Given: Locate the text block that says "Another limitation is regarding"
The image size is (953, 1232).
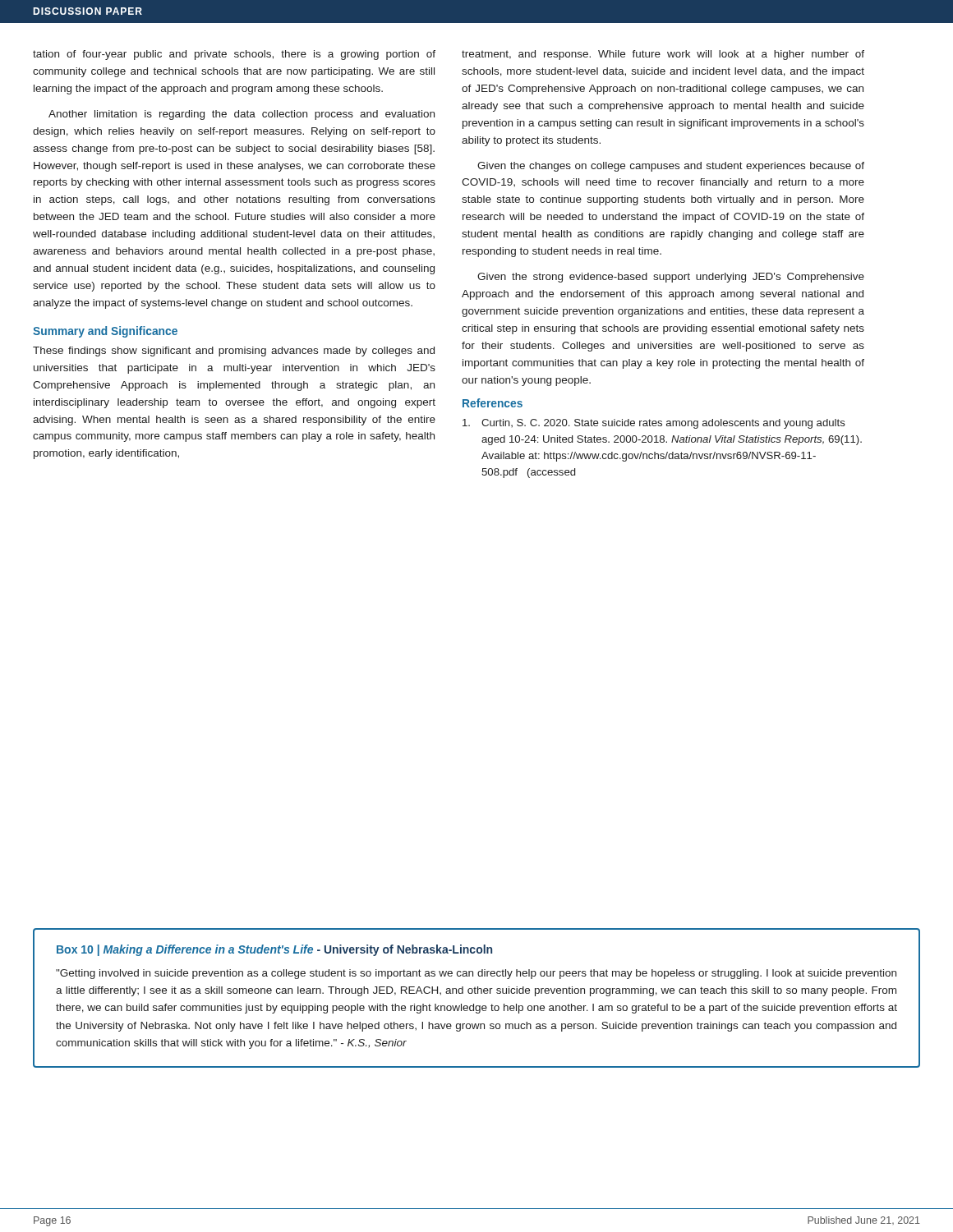Looking at the screenshot, I should (x=234, y=208).
